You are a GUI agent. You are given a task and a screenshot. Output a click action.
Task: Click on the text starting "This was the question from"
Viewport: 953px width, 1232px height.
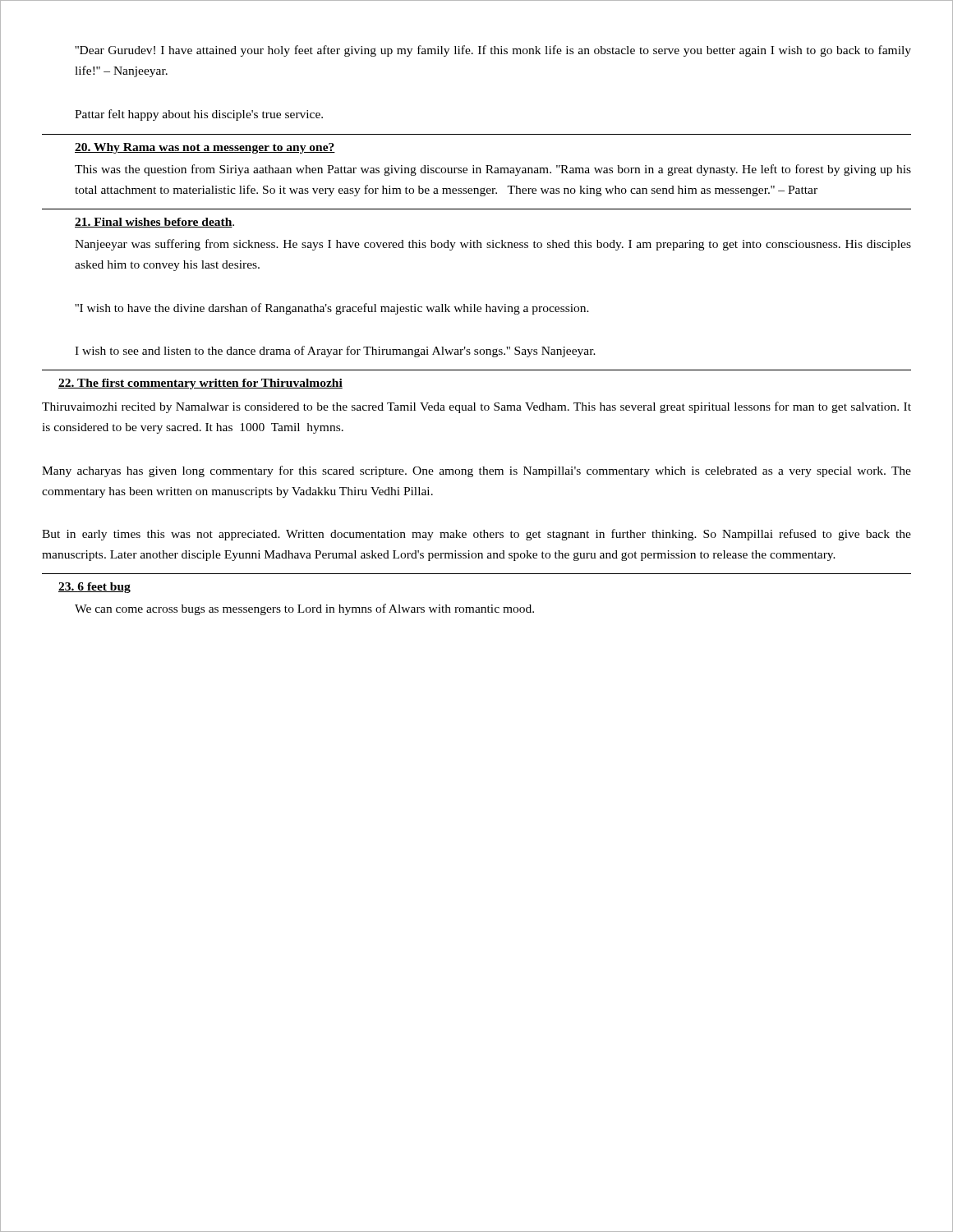[493, 179]
